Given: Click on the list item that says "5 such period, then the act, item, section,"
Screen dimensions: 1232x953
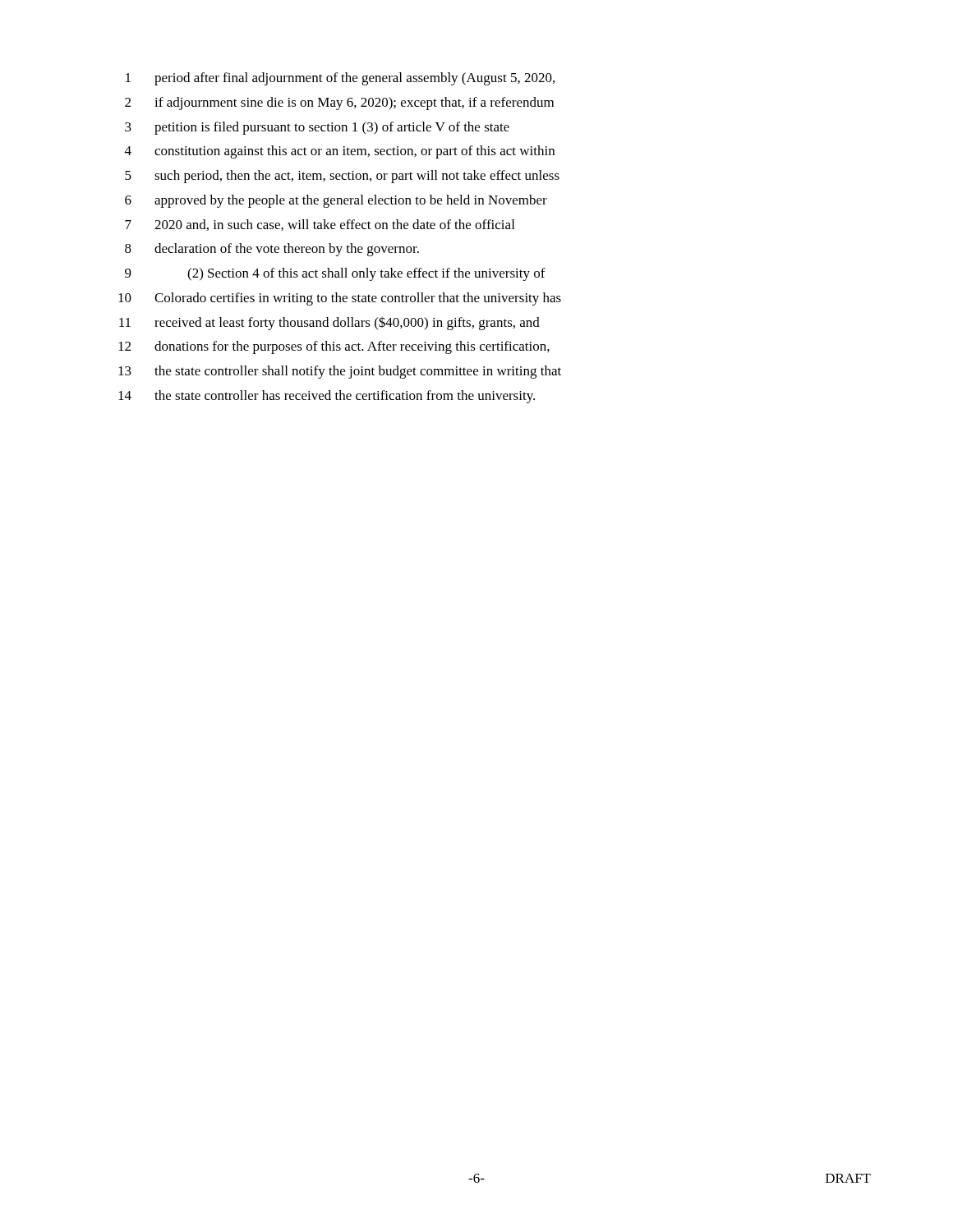Looking at the screenshot, I should (485, 176).
